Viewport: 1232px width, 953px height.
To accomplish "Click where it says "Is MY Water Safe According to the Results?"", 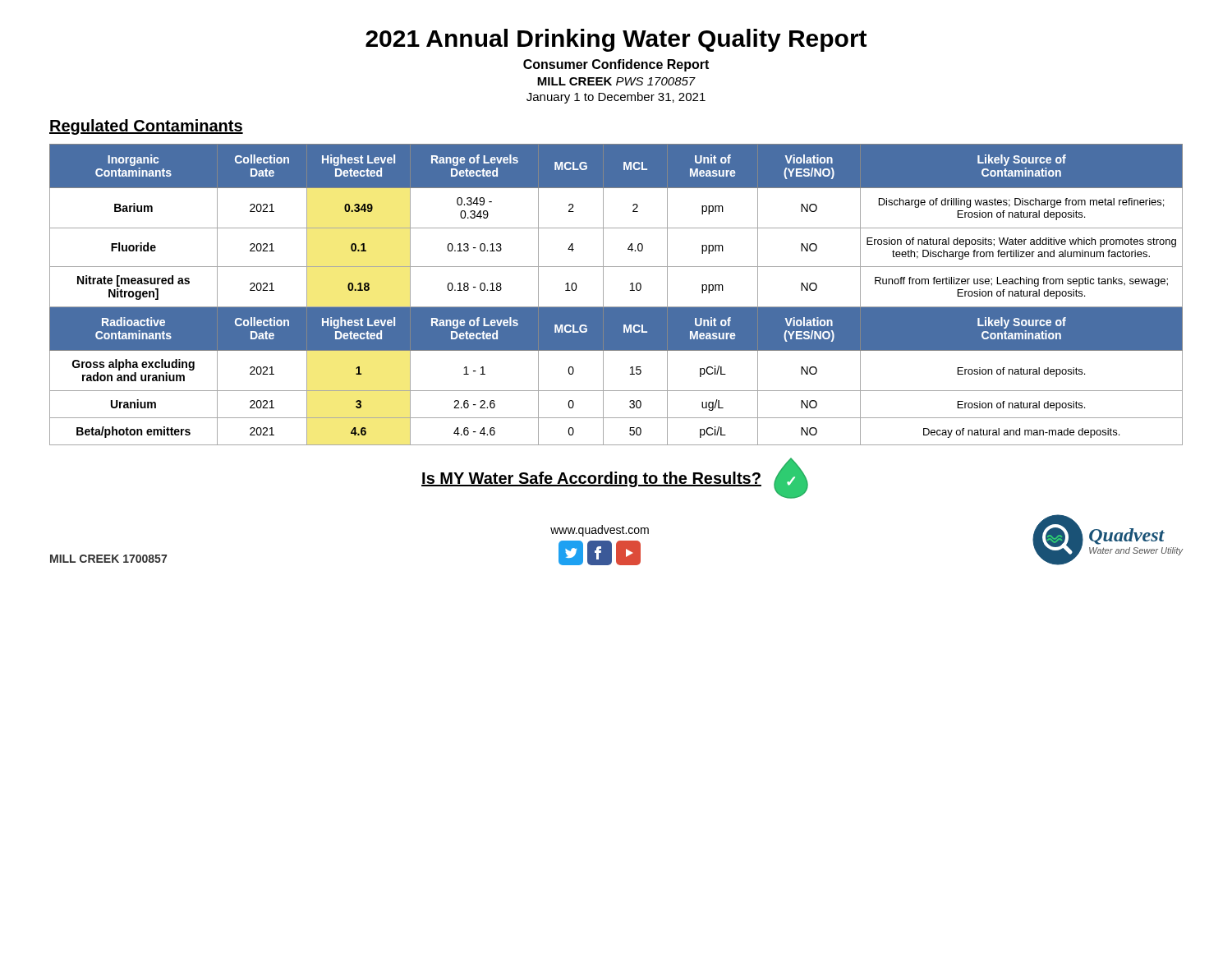I will [591, 478].
